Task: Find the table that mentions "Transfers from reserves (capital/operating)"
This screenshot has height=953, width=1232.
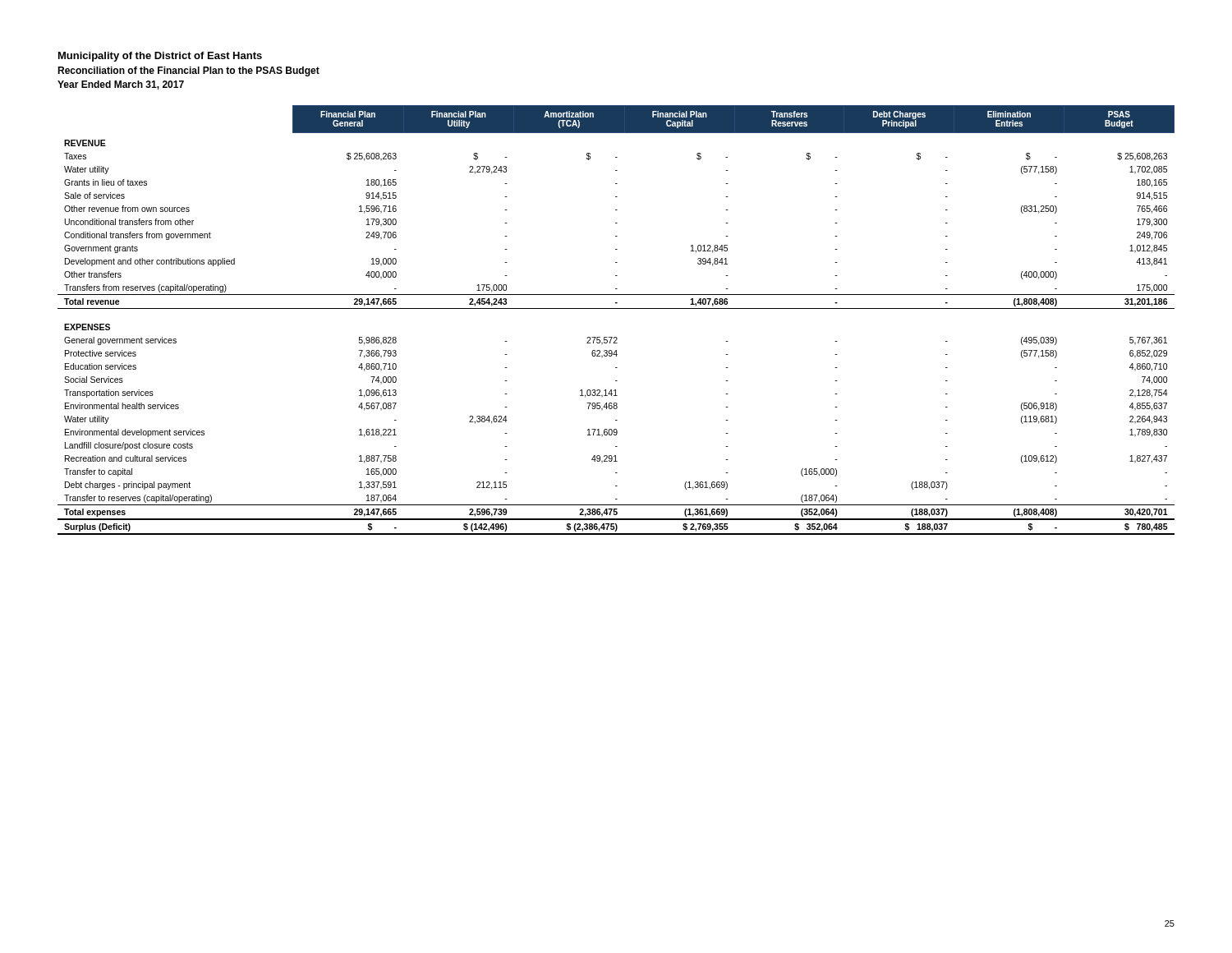Action: click(616, 320)
